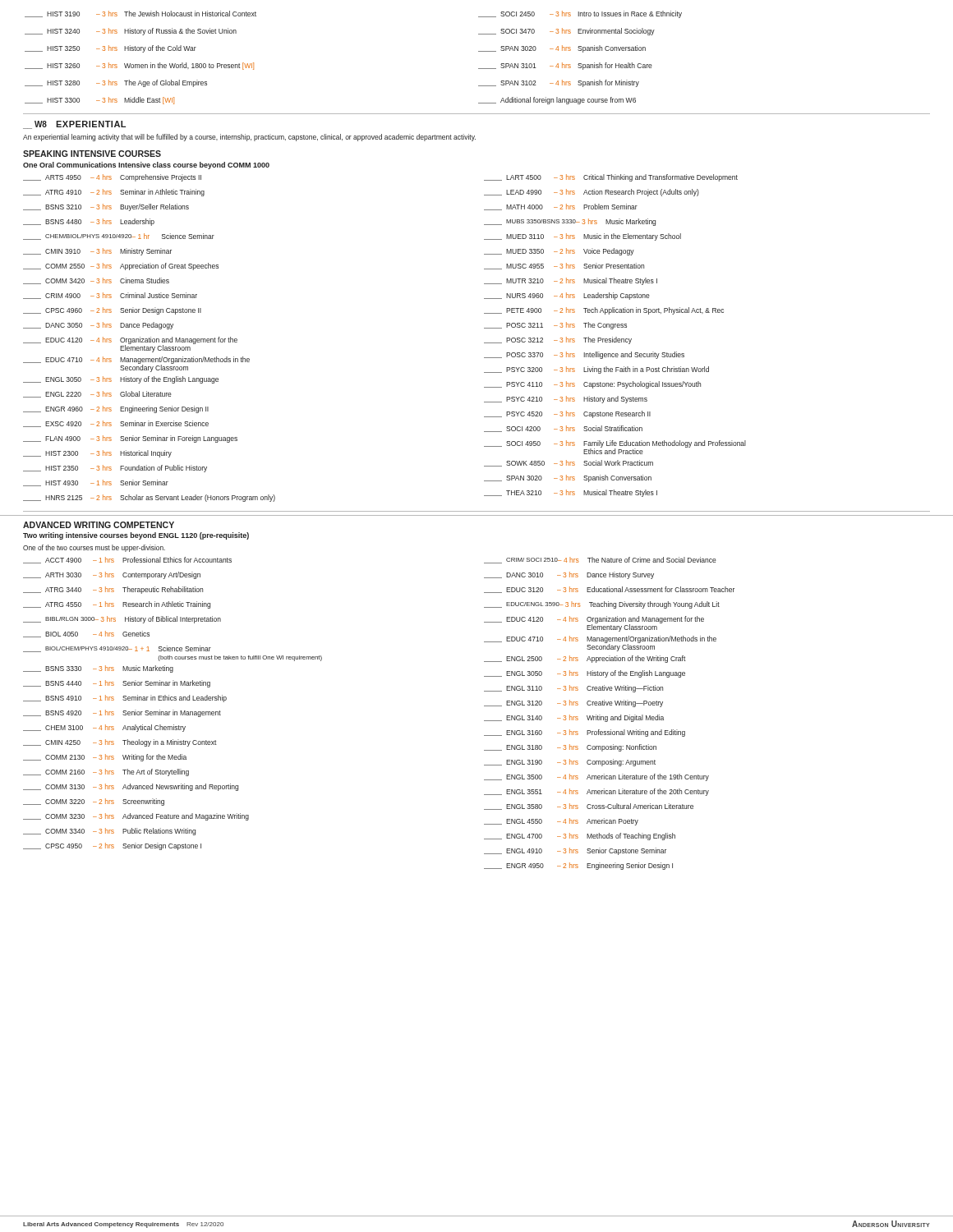Screen dimensions: 1232x953
Task: Point to the section header beginning "Two writing intensive"
Action: (136, 535)
